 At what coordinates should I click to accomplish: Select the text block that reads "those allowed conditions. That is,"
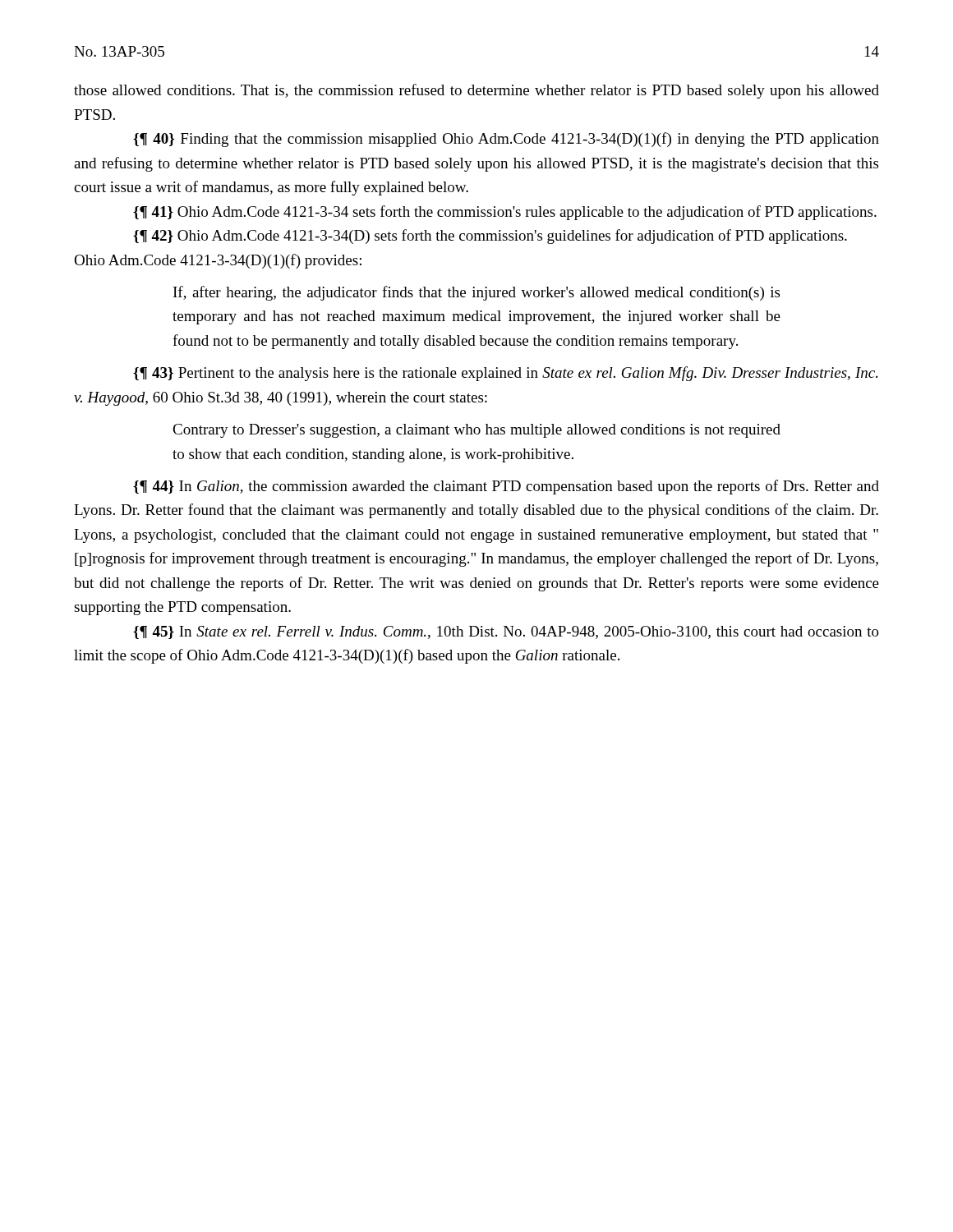click(x=476, y=102)
